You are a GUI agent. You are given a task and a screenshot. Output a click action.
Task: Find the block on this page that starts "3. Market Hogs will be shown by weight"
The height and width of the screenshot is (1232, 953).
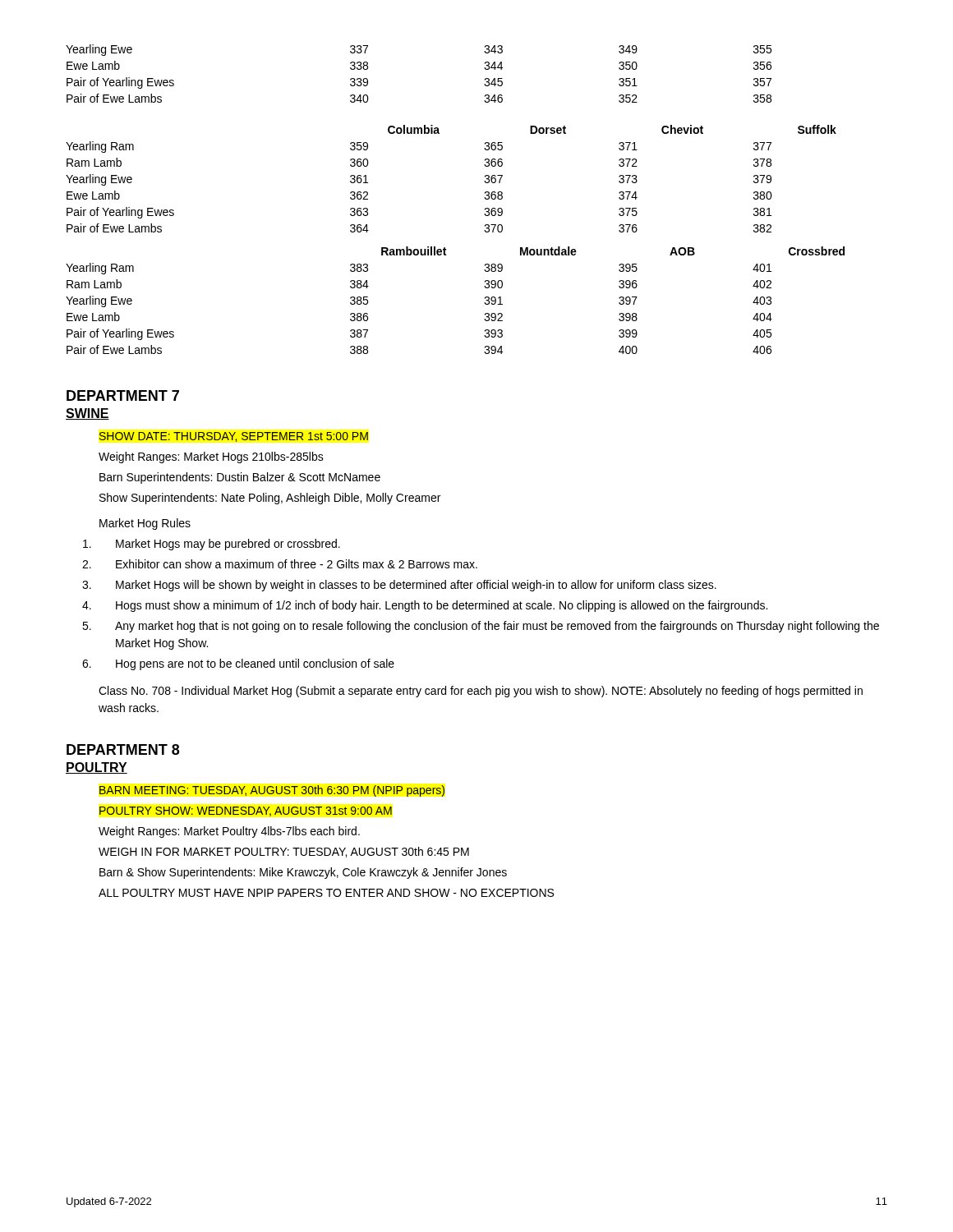point(476,585)
